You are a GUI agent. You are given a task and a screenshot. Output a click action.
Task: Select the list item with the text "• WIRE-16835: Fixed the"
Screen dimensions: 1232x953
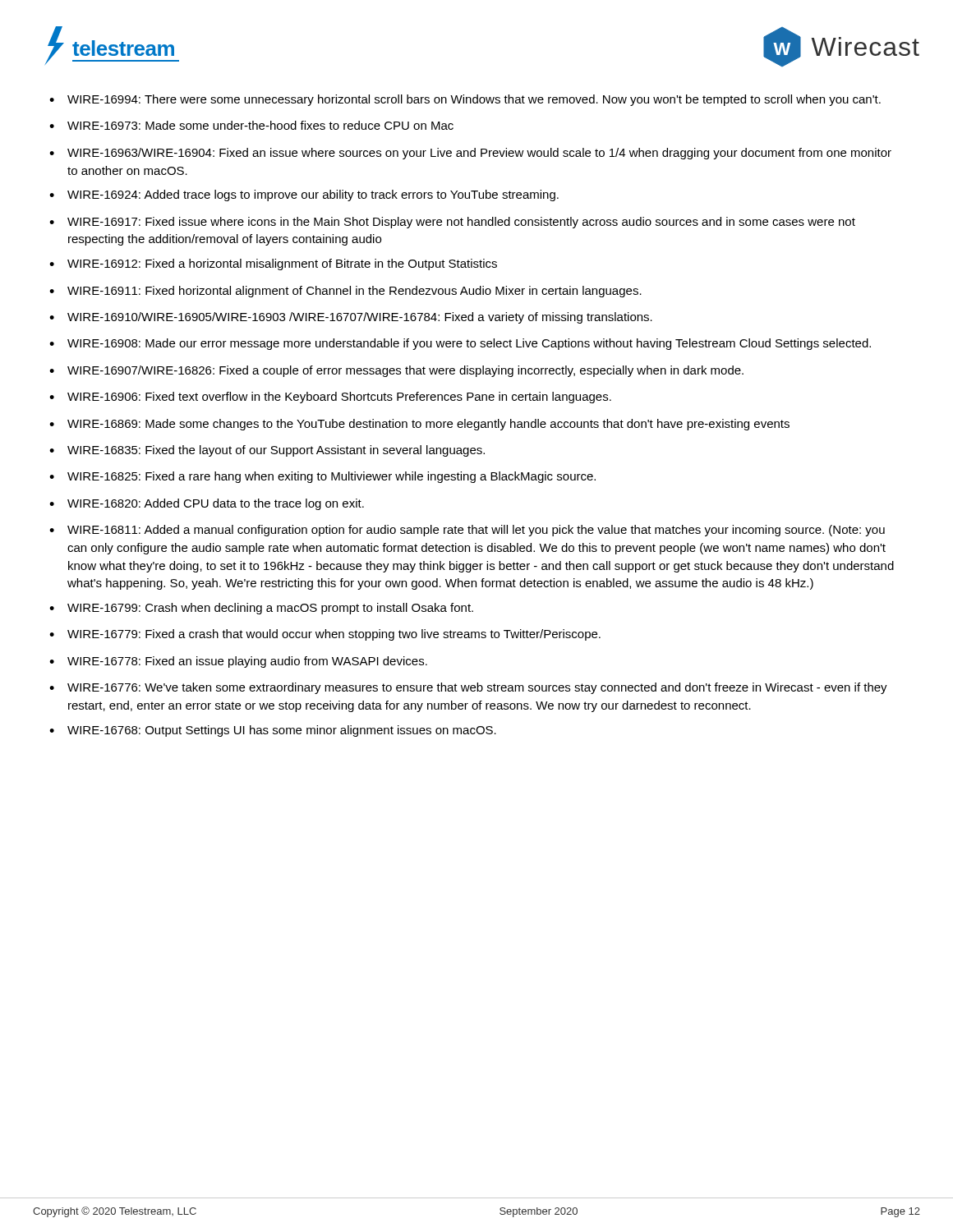pyautogui.click(x=476, y=451)
